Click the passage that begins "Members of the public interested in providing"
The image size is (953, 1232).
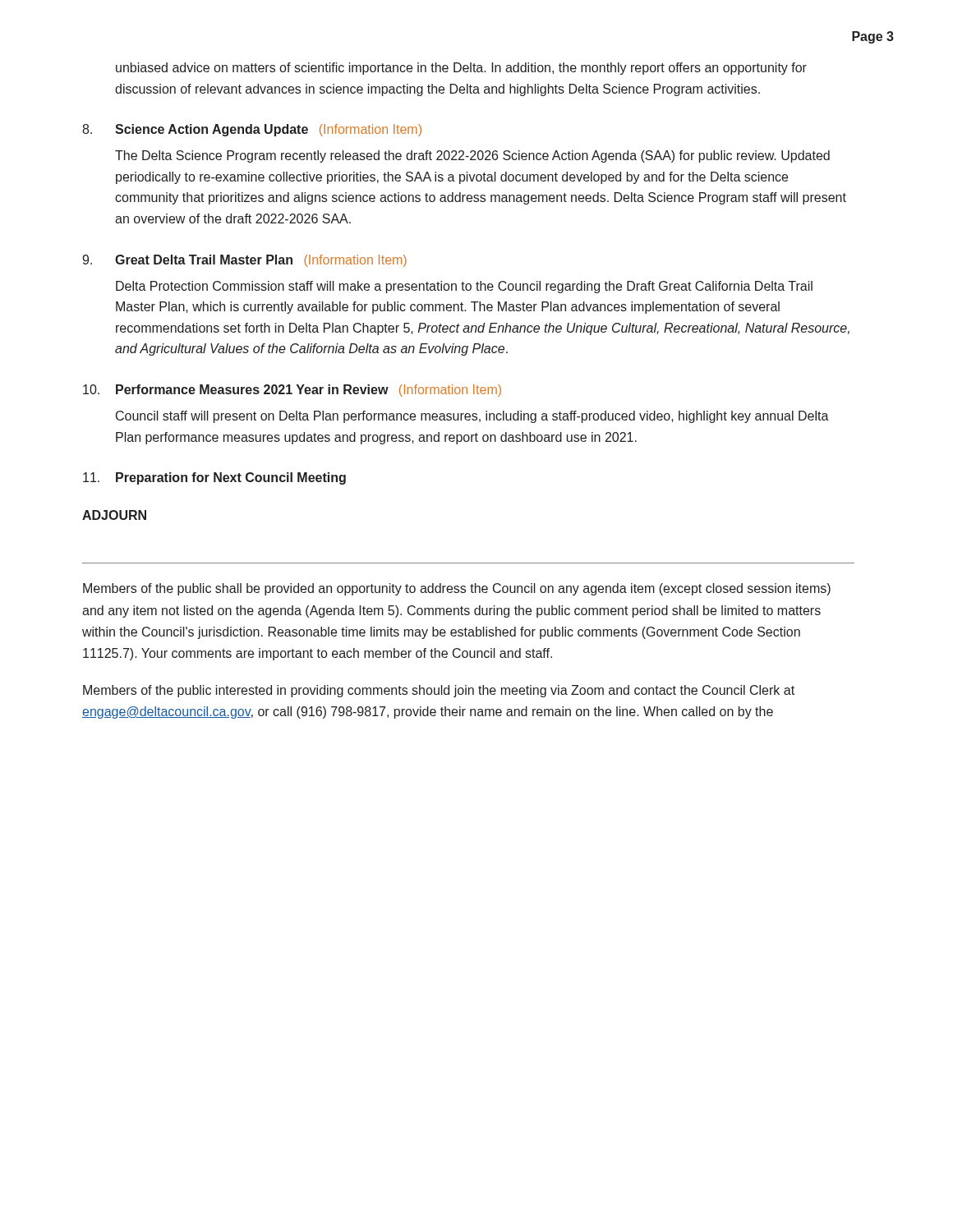pos(438,701)
